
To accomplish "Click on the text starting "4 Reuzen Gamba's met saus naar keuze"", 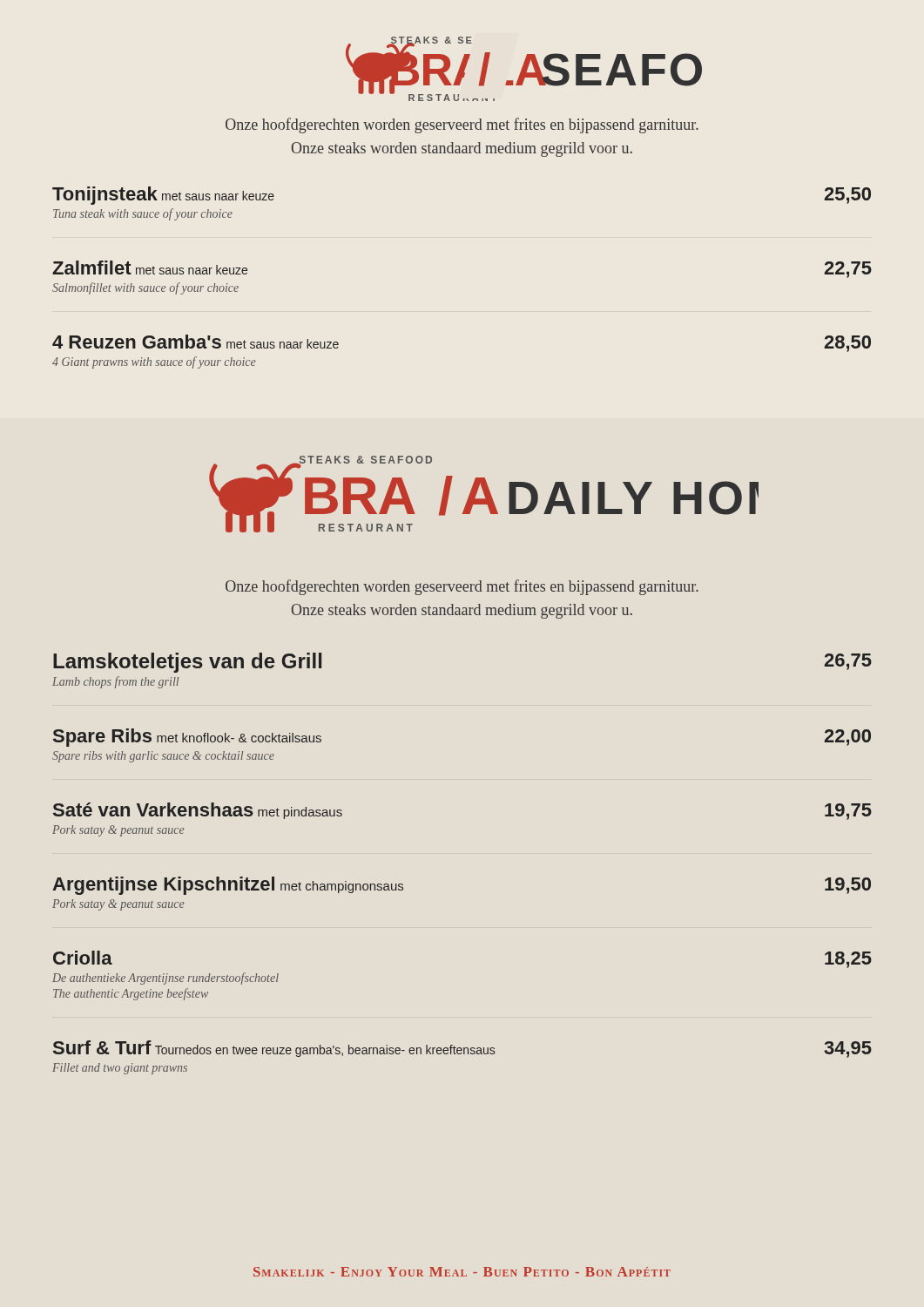I will pyautogui.click(x=192, y=342).
